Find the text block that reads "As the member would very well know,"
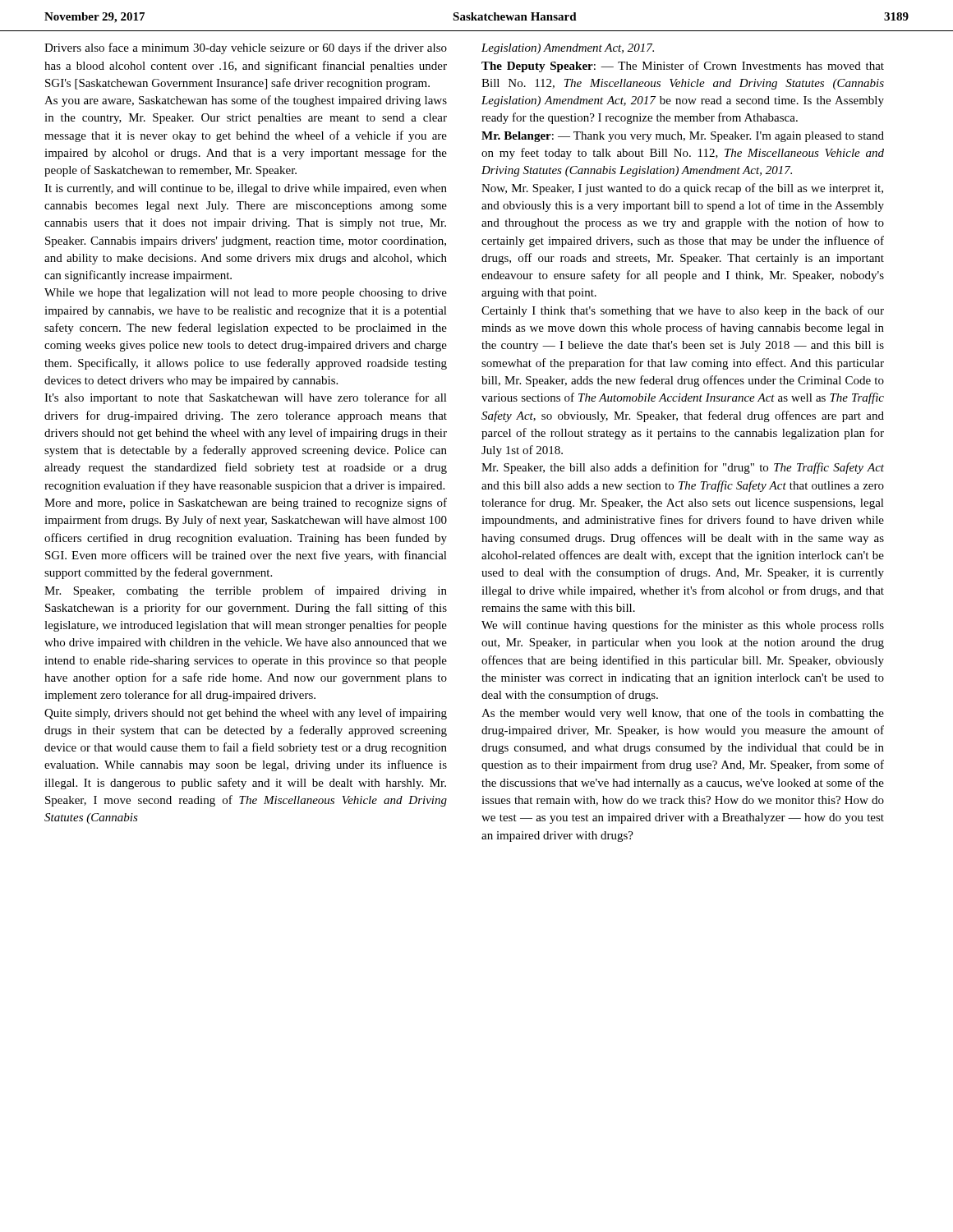 coord(683,774)
